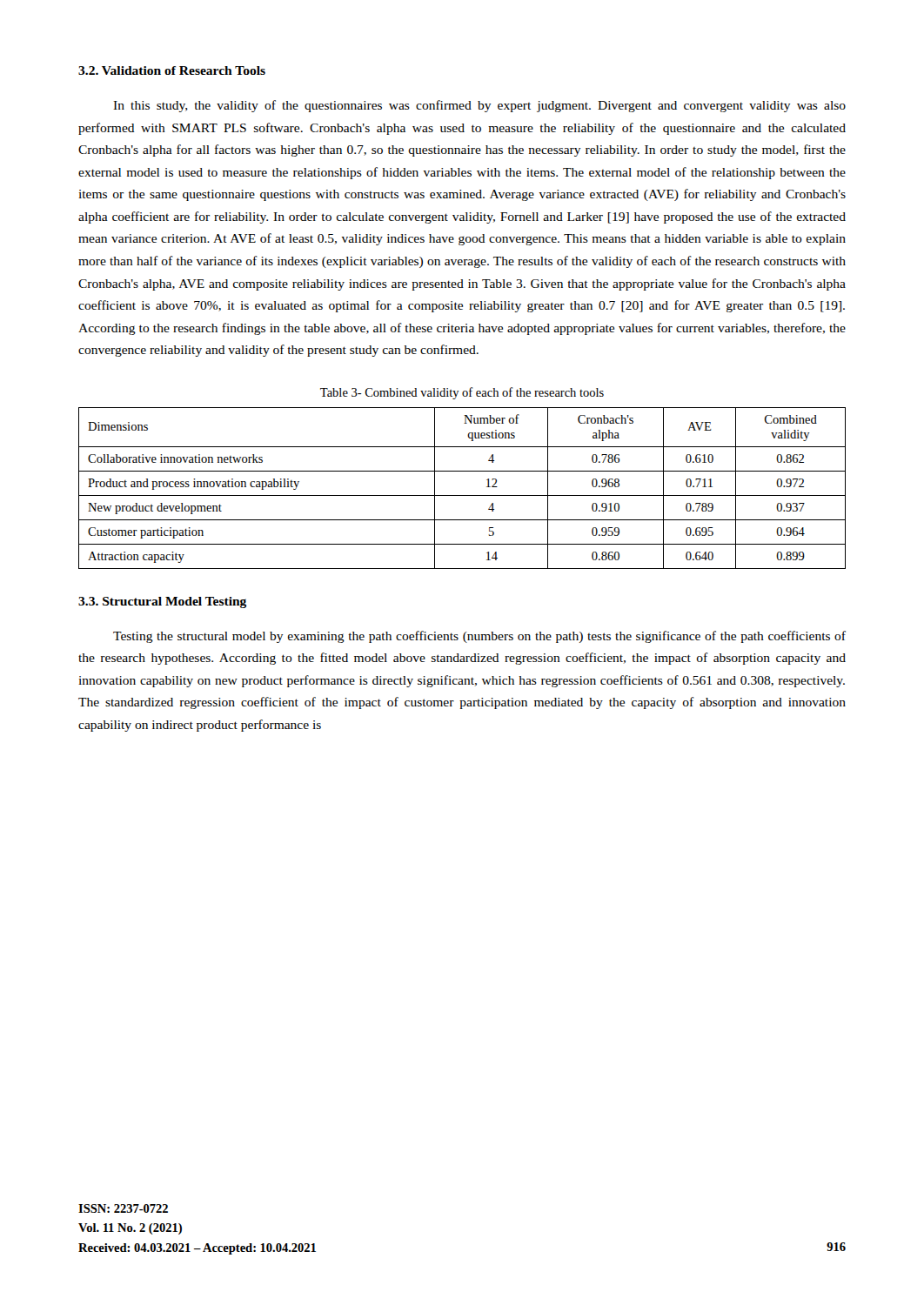Navigate to the passage starting "3.3. Structural Model Testing"

click(162, 600)
